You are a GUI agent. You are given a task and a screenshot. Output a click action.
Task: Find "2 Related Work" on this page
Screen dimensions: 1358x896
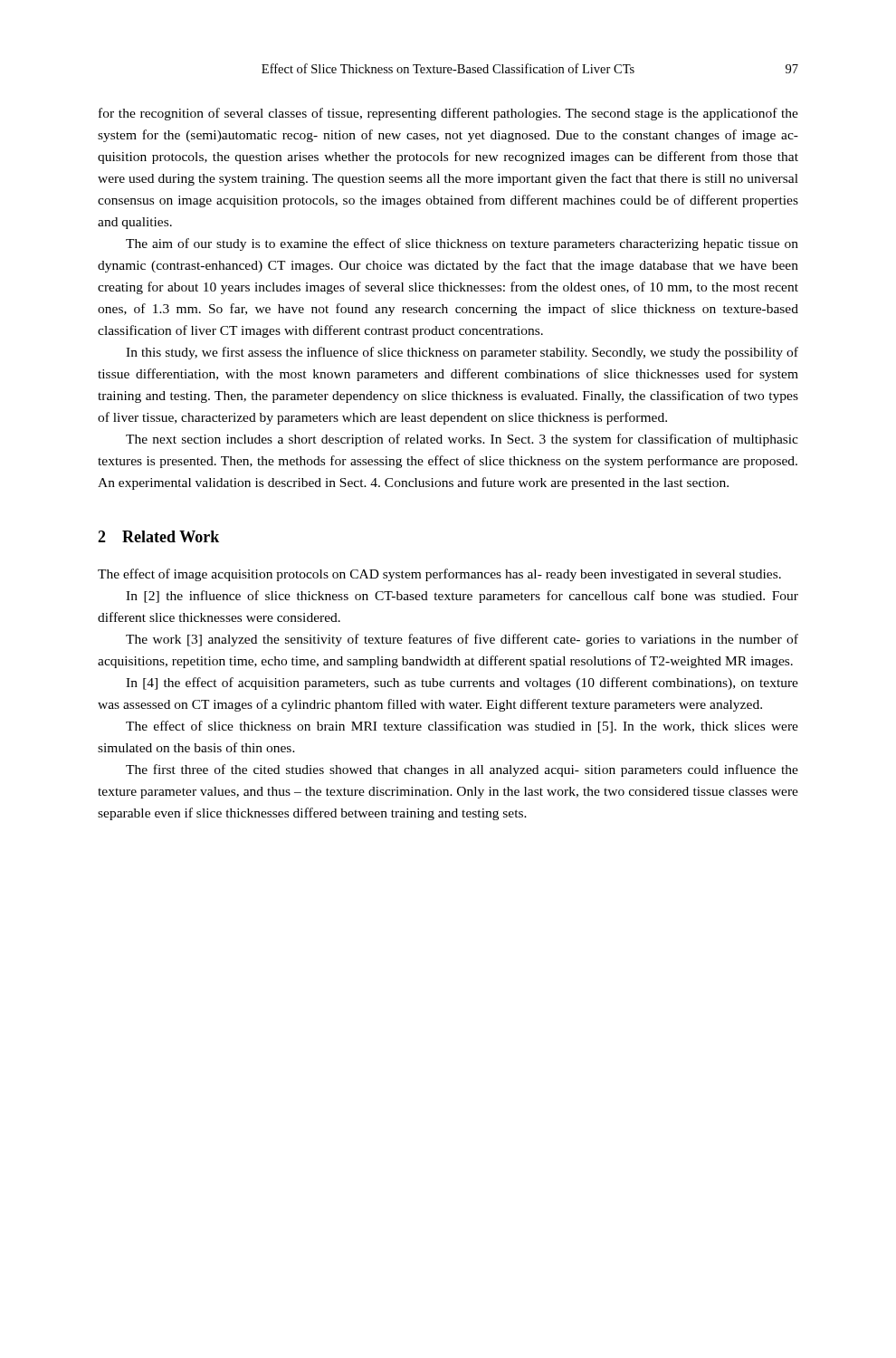tap(158, 536)
